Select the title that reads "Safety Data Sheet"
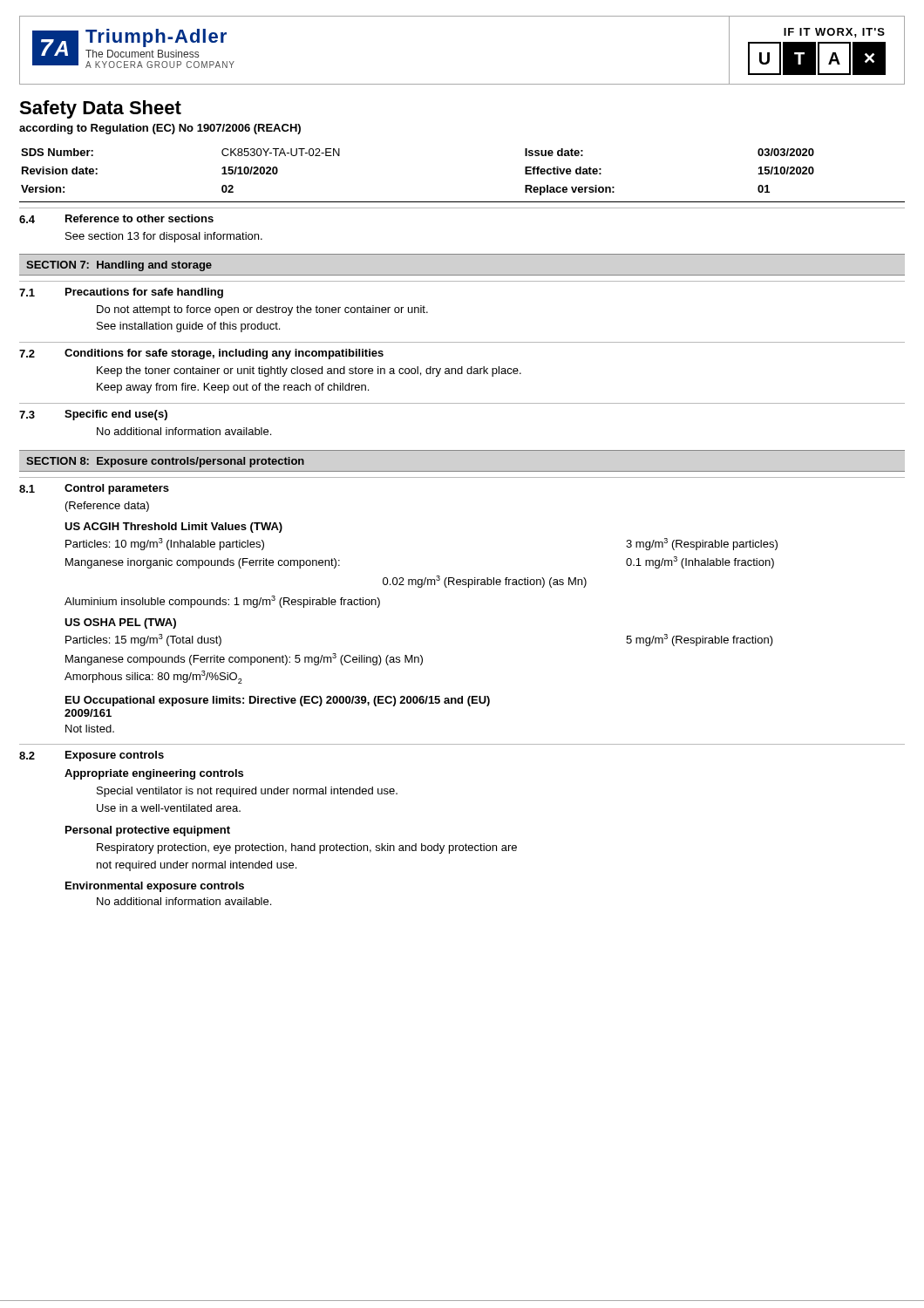The width and height of the screenshot is (924, 1308). tap(100, 108)
